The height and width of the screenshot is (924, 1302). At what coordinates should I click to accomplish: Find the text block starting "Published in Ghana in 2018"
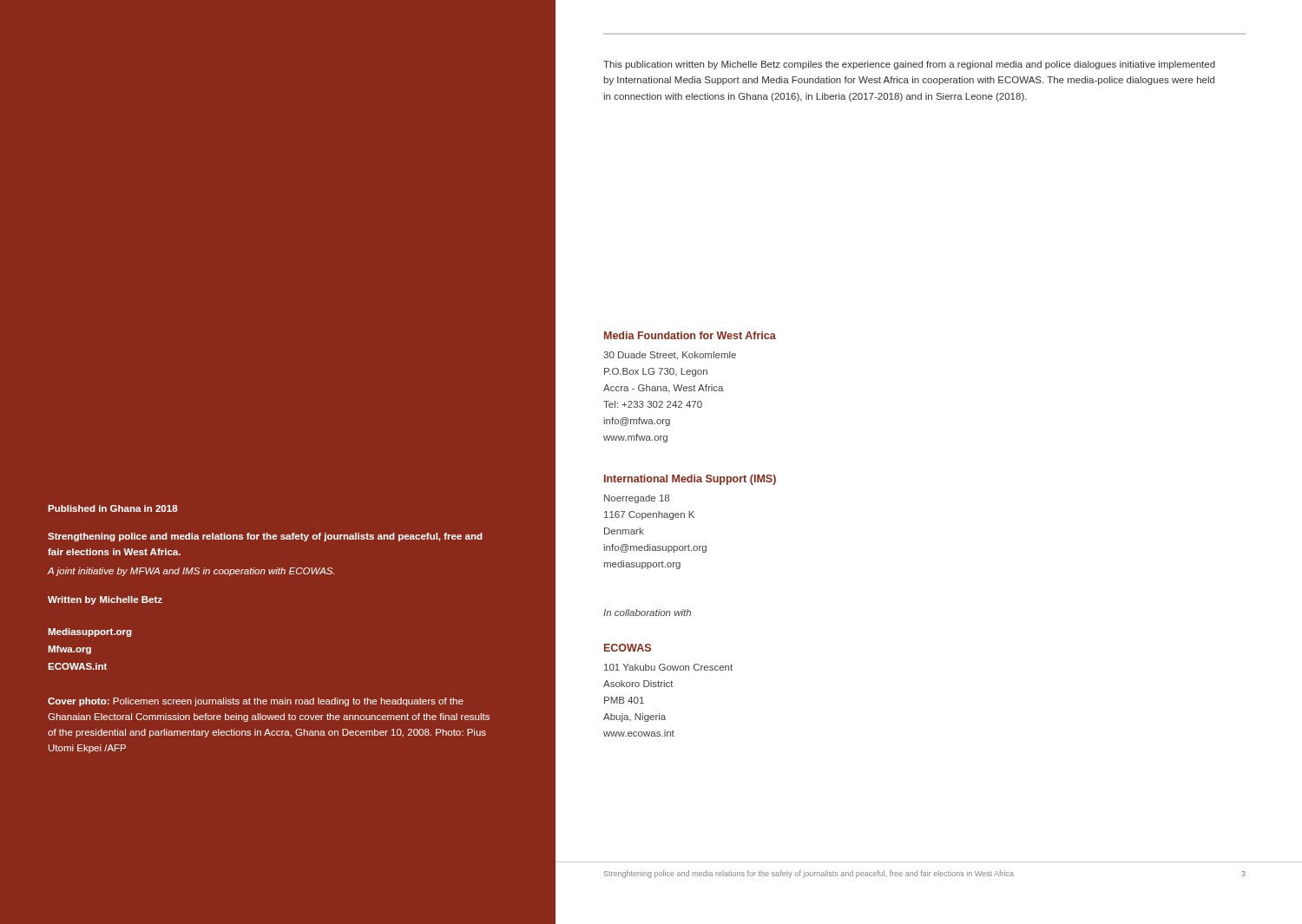[x=113, y=508]
